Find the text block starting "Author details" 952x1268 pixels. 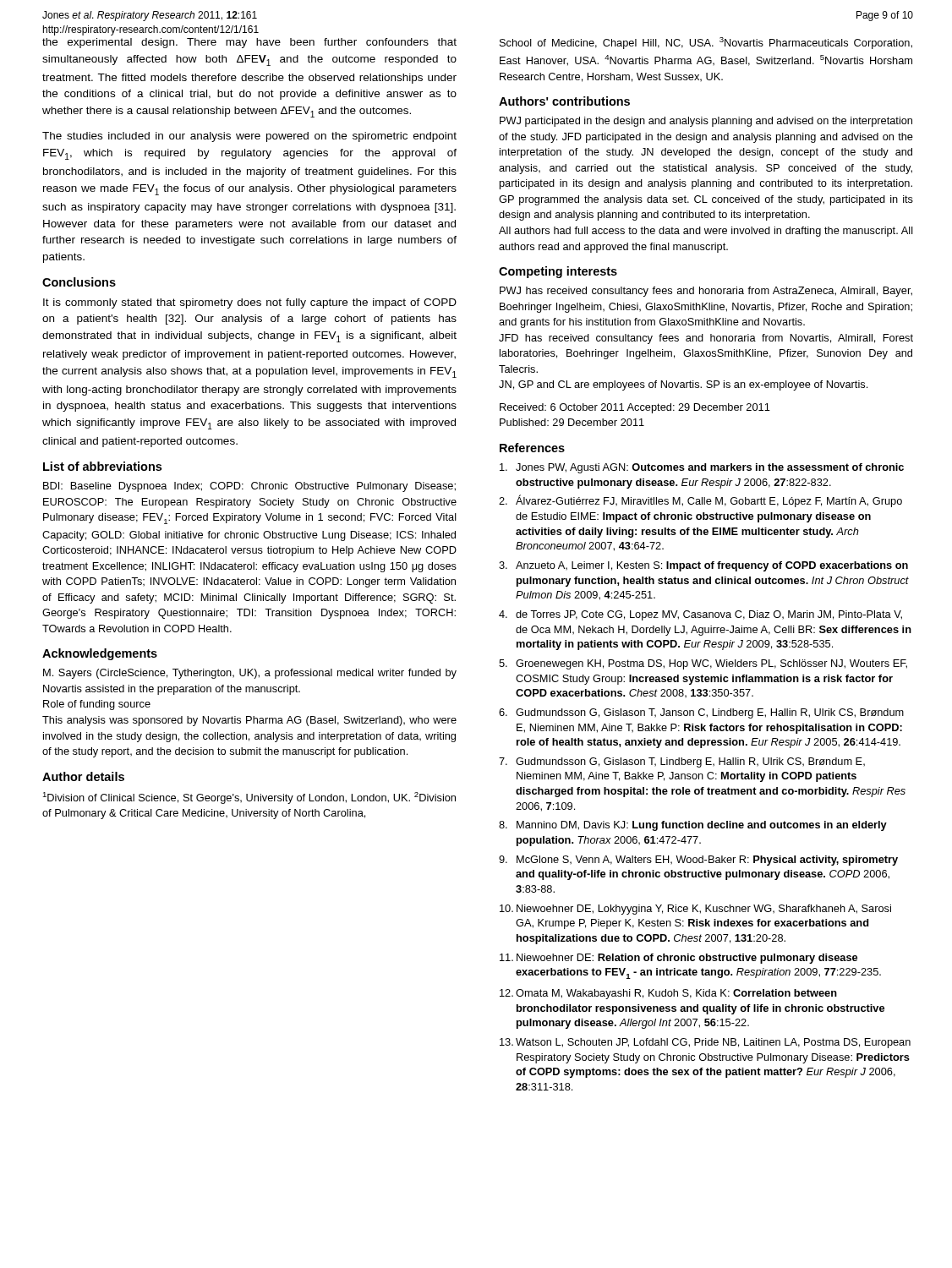[x=83, y=777]
